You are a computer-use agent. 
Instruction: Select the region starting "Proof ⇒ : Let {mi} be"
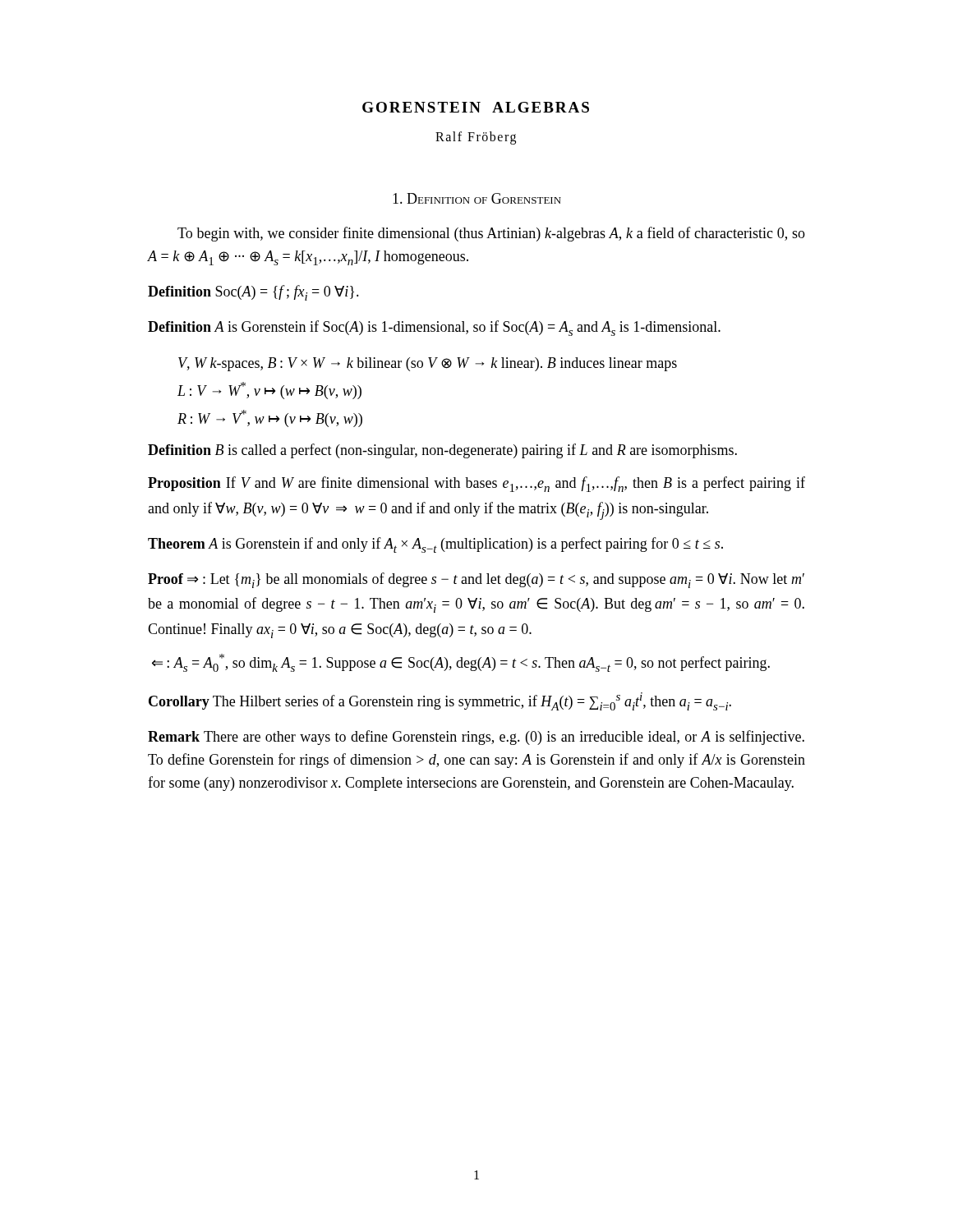[x=476, y=623]
